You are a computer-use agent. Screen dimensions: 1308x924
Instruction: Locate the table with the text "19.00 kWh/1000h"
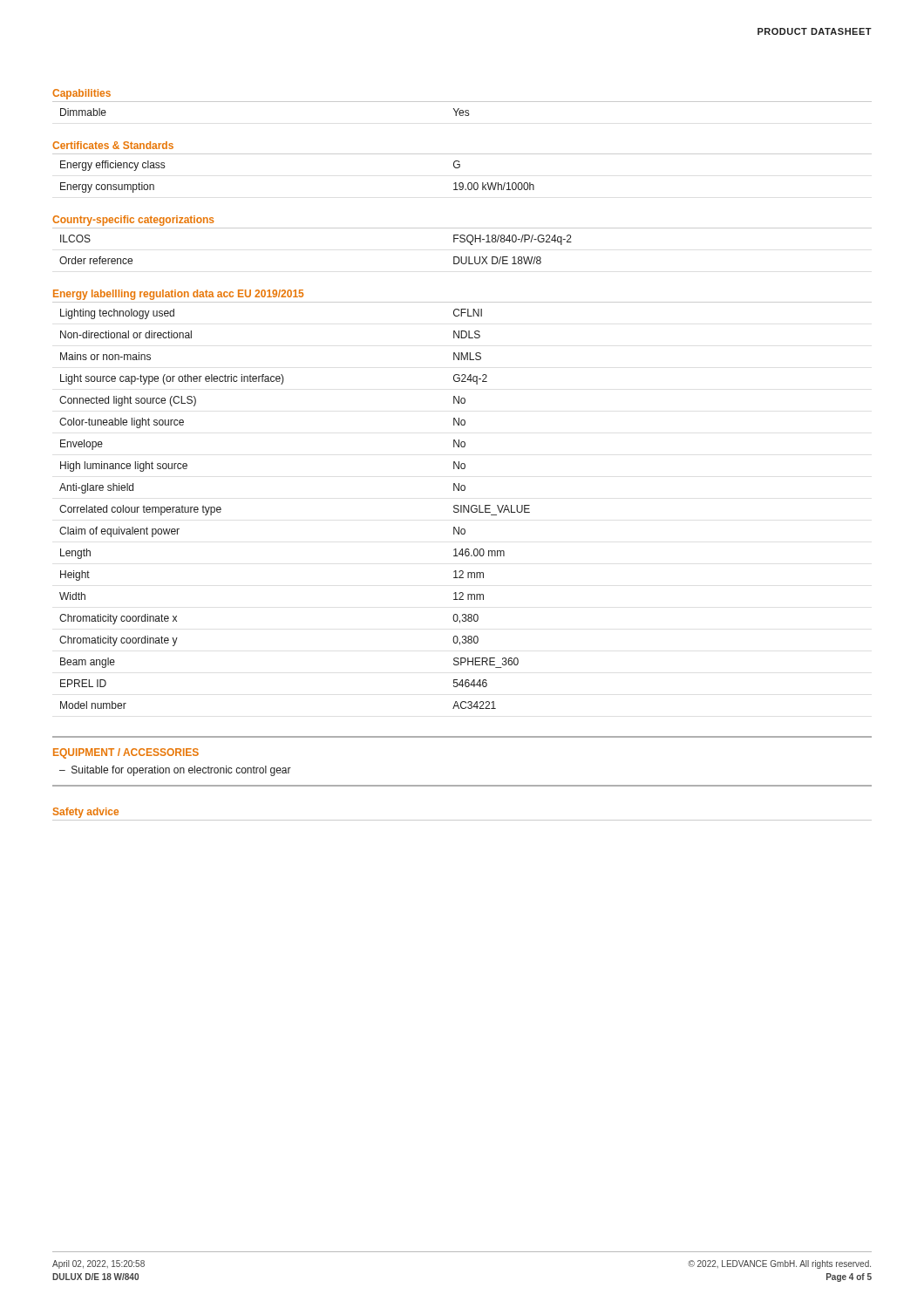(462, 176)
